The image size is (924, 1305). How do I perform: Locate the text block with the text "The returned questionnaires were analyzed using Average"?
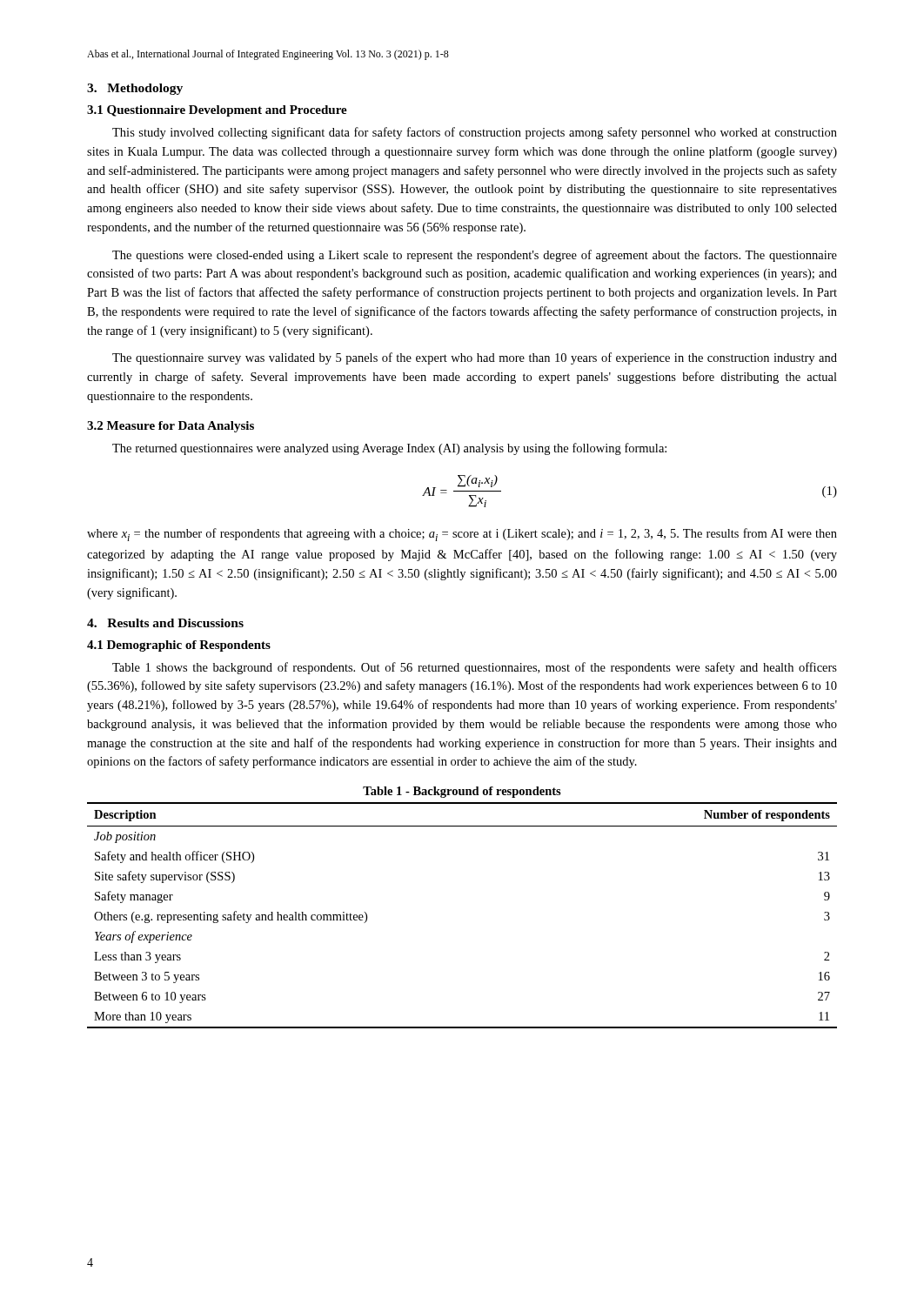tap(462, 448)
